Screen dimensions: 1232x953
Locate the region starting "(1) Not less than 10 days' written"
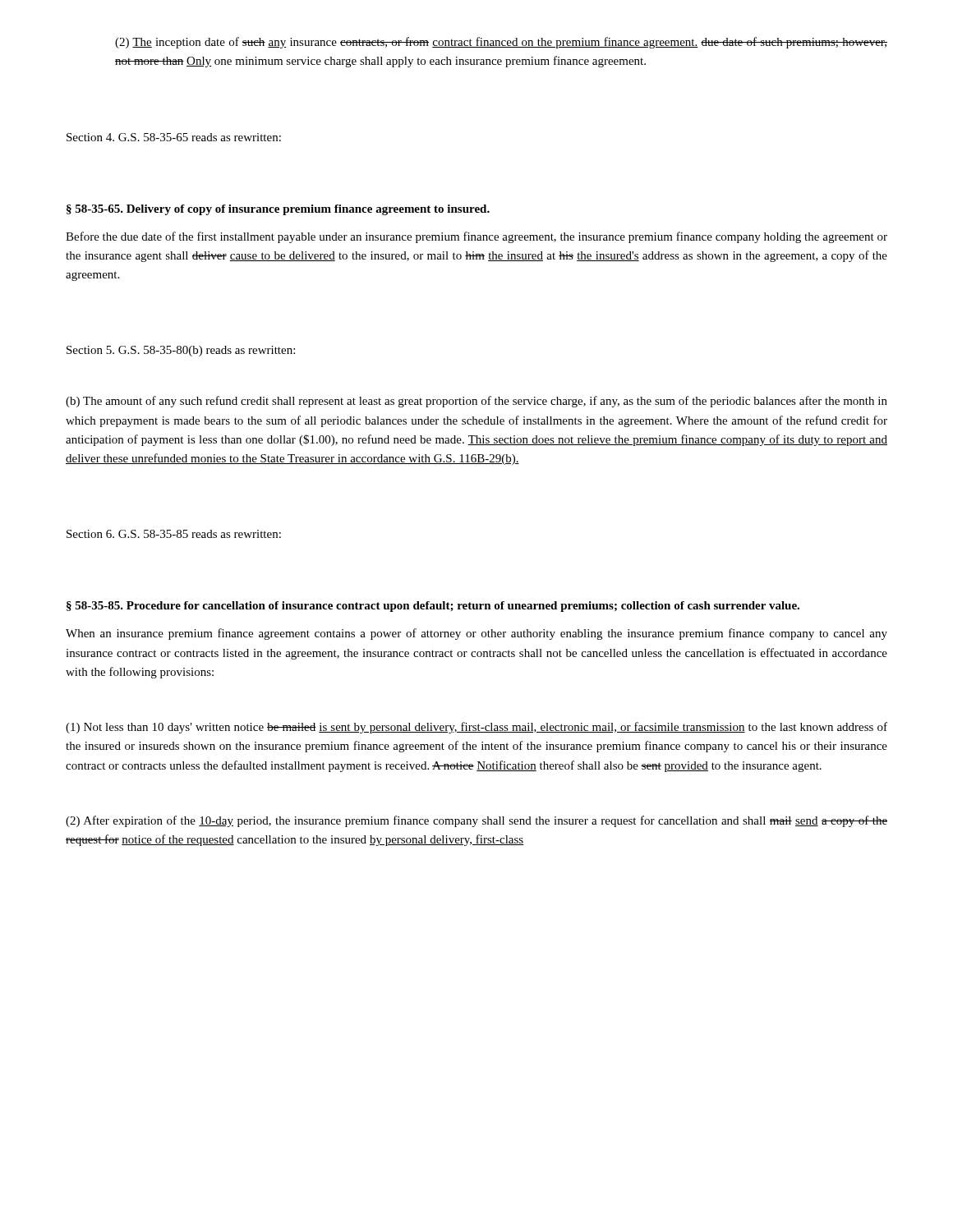pos(476,746)
